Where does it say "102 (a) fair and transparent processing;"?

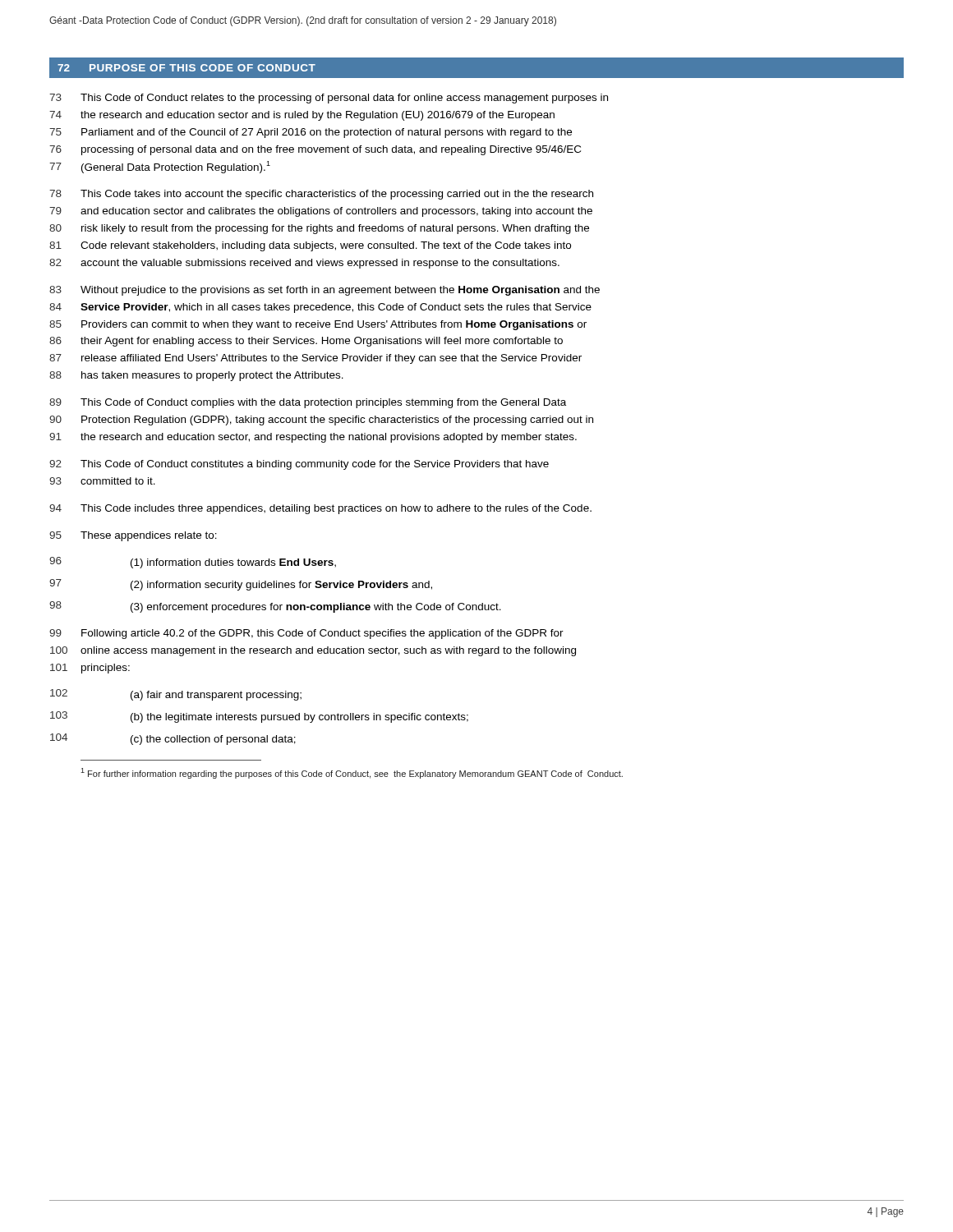[x=176, y=695]
